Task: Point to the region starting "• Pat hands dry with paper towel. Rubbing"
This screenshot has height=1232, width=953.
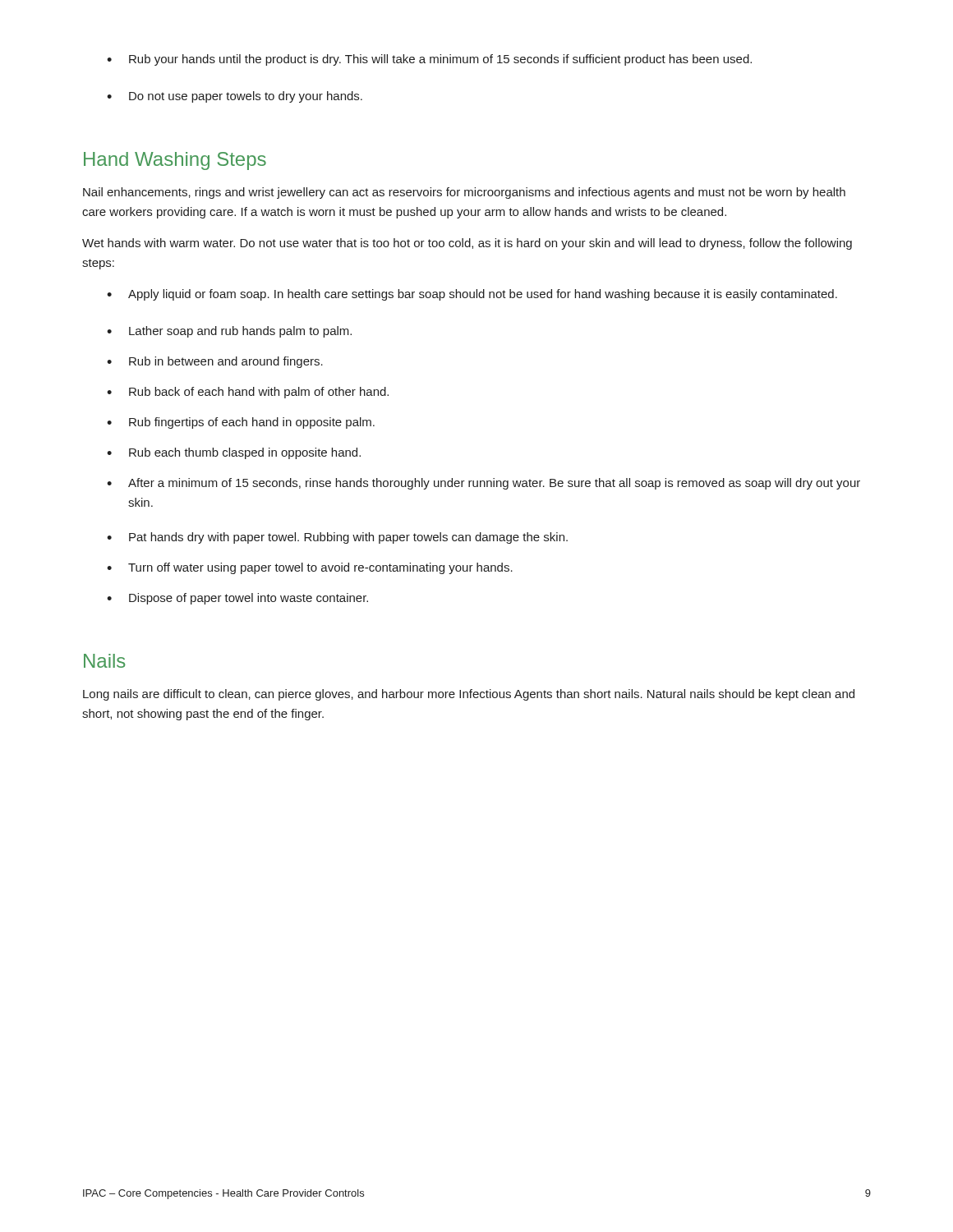Action: tap(338, 538)
